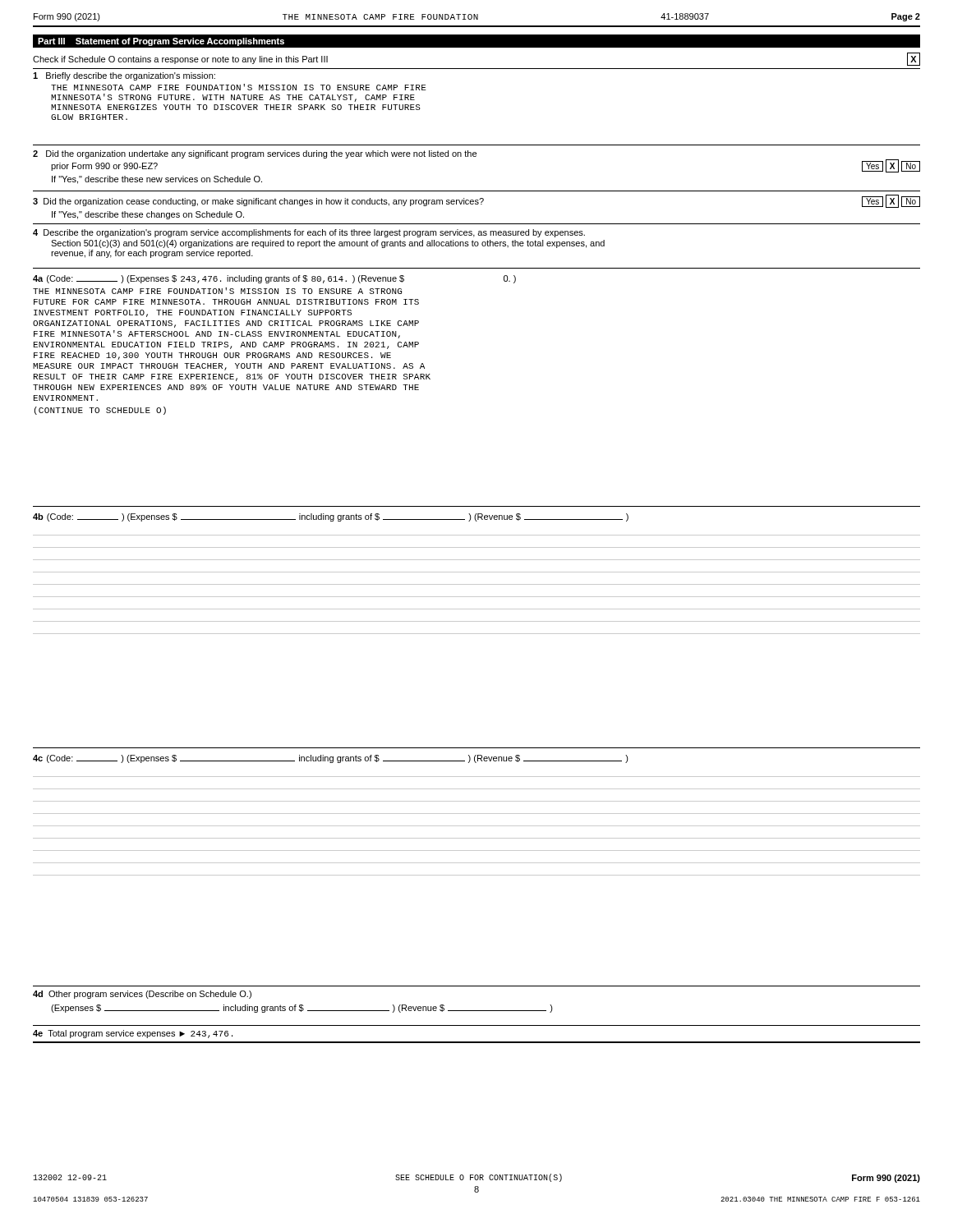Viewport: 953px width, 1232px height.
Task: Click on the passage starting "2 Did the organization undertake any"
Action: point(476,166)
